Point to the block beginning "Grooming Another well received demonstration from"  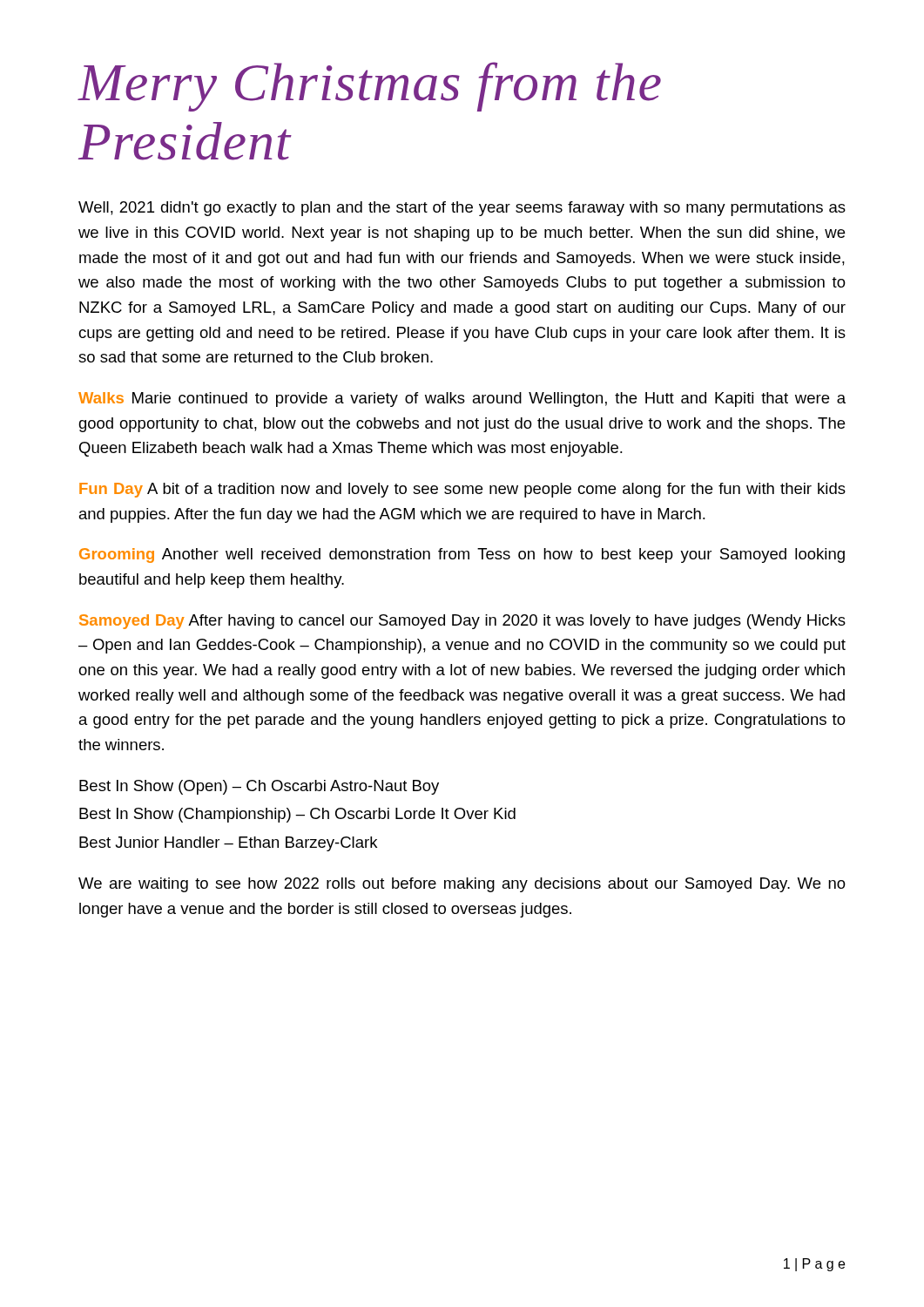tap(462, 567)
